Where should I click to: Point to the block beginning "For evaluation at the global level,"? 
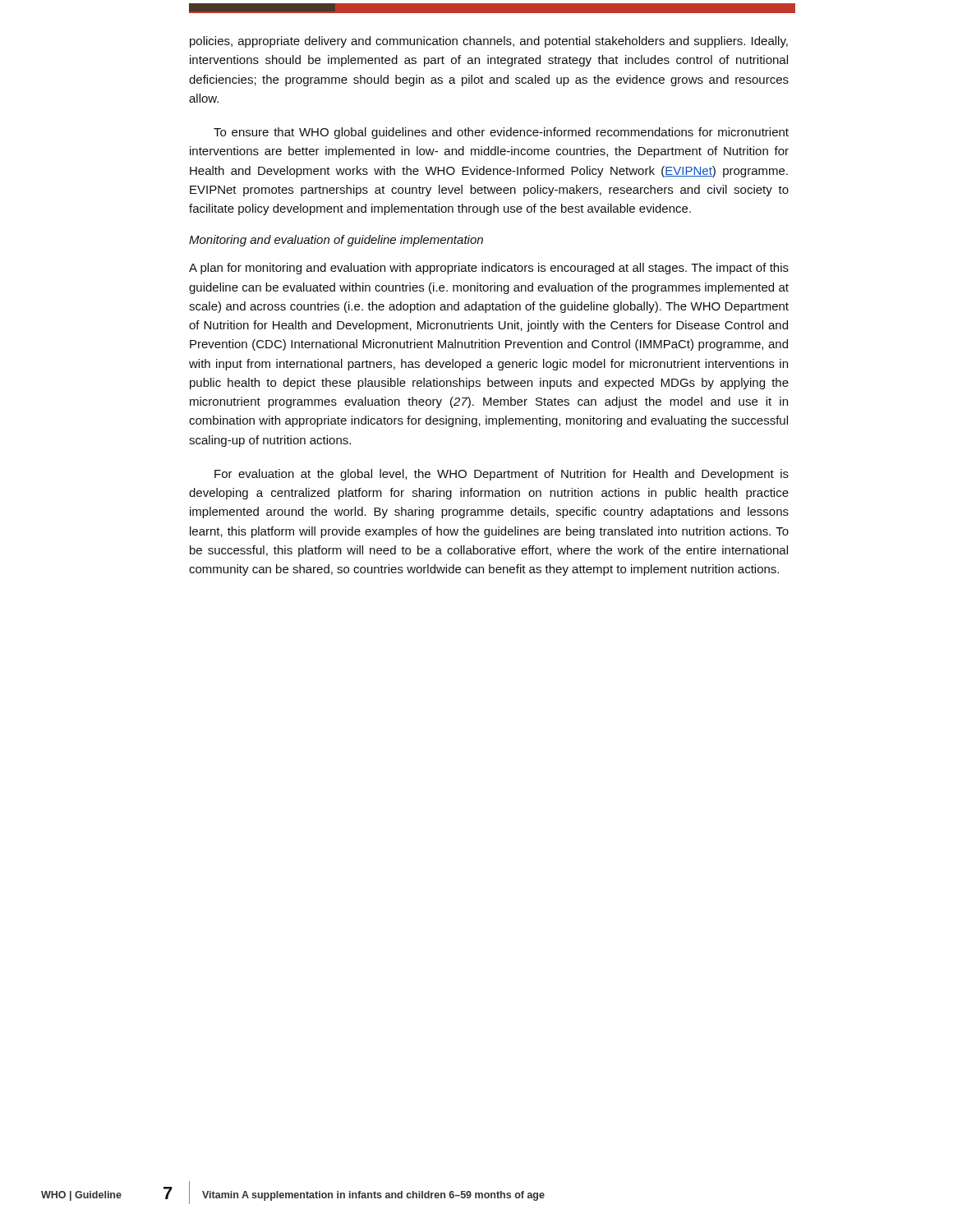tap(489, 521)
